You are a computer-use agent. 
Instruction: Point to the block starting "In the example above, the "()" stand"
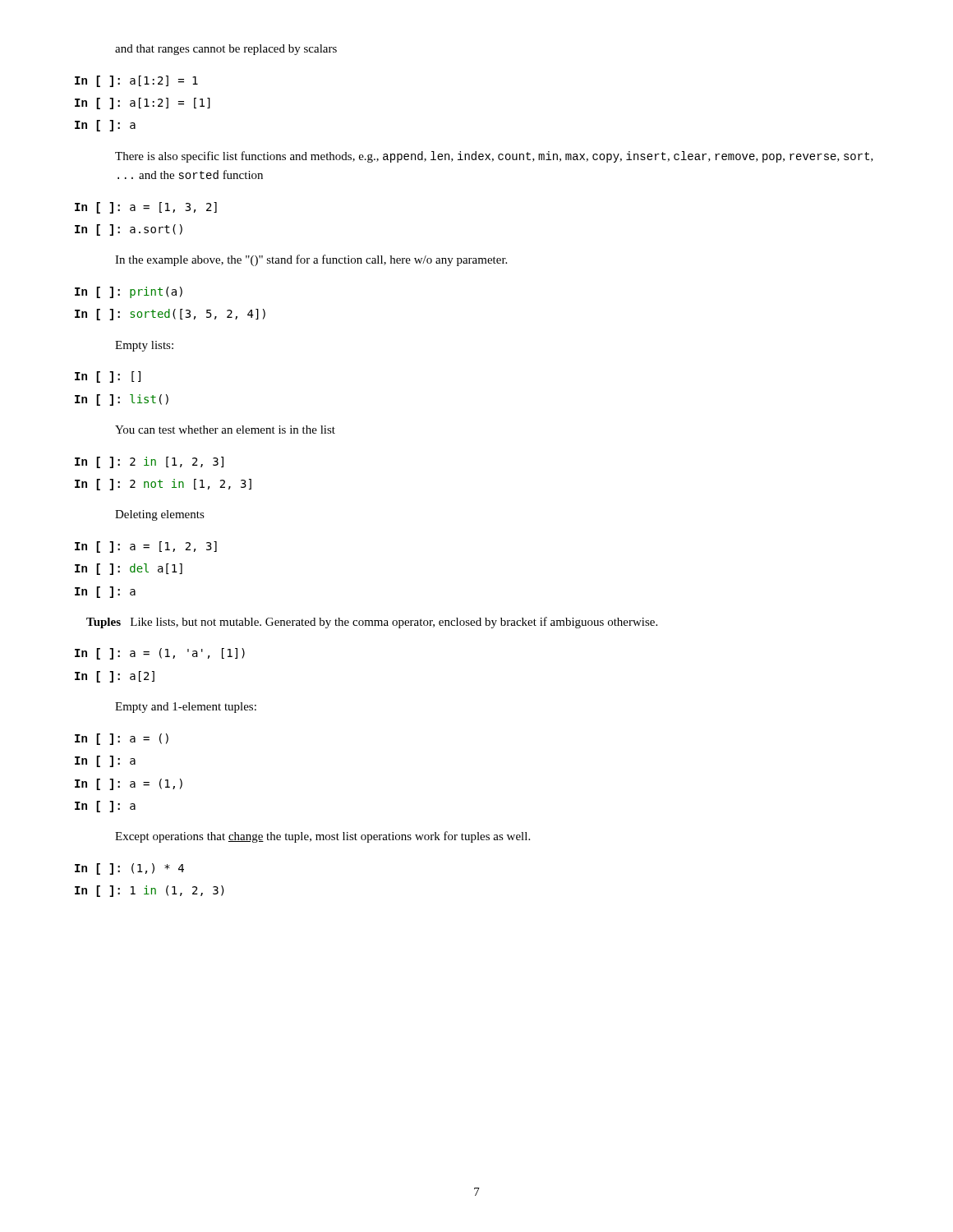tap(311, 260)
